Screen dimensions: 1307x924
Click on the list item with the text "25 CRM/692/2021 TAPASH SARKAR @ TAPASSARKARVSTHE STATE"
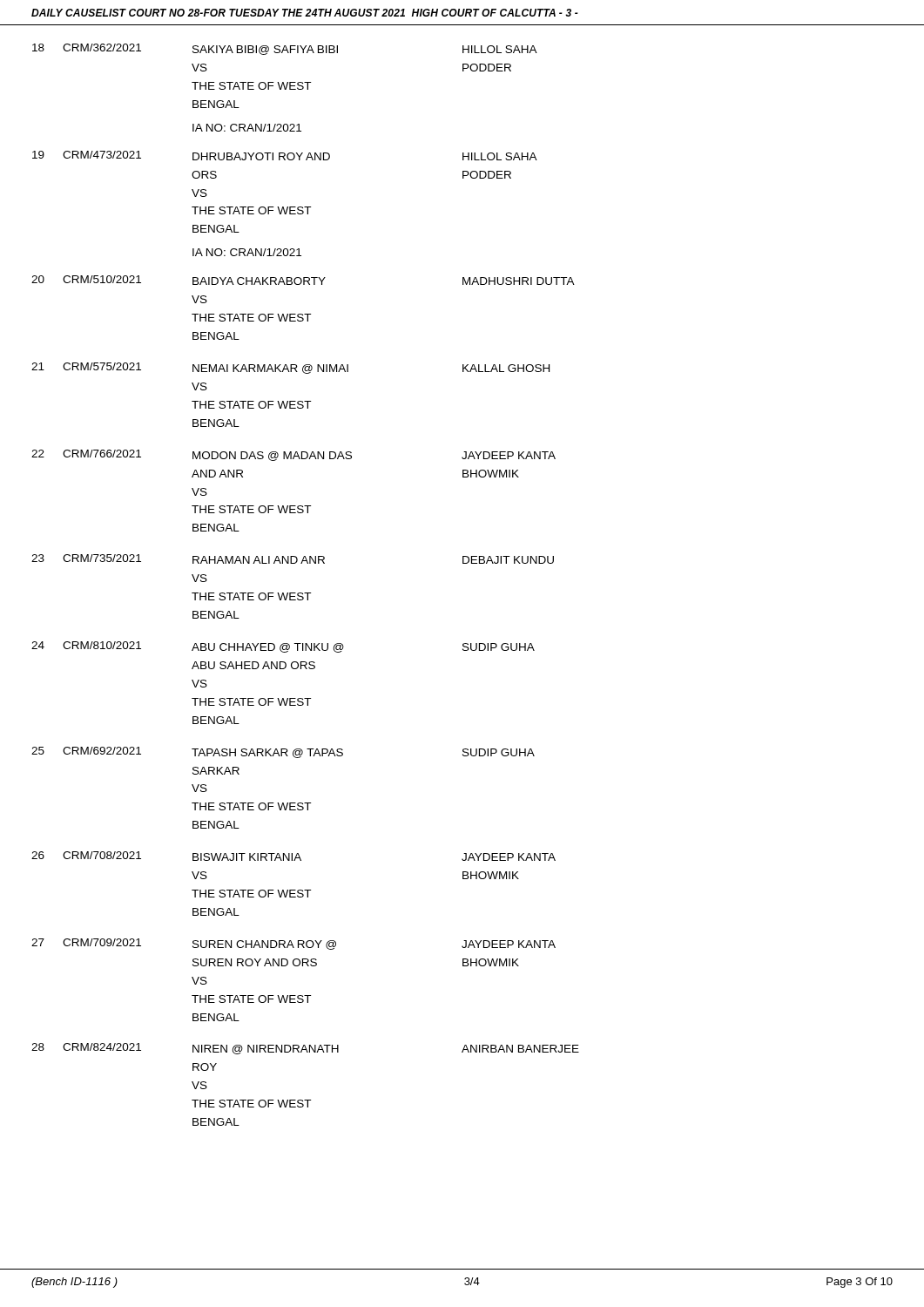click(x=283, y=752)
